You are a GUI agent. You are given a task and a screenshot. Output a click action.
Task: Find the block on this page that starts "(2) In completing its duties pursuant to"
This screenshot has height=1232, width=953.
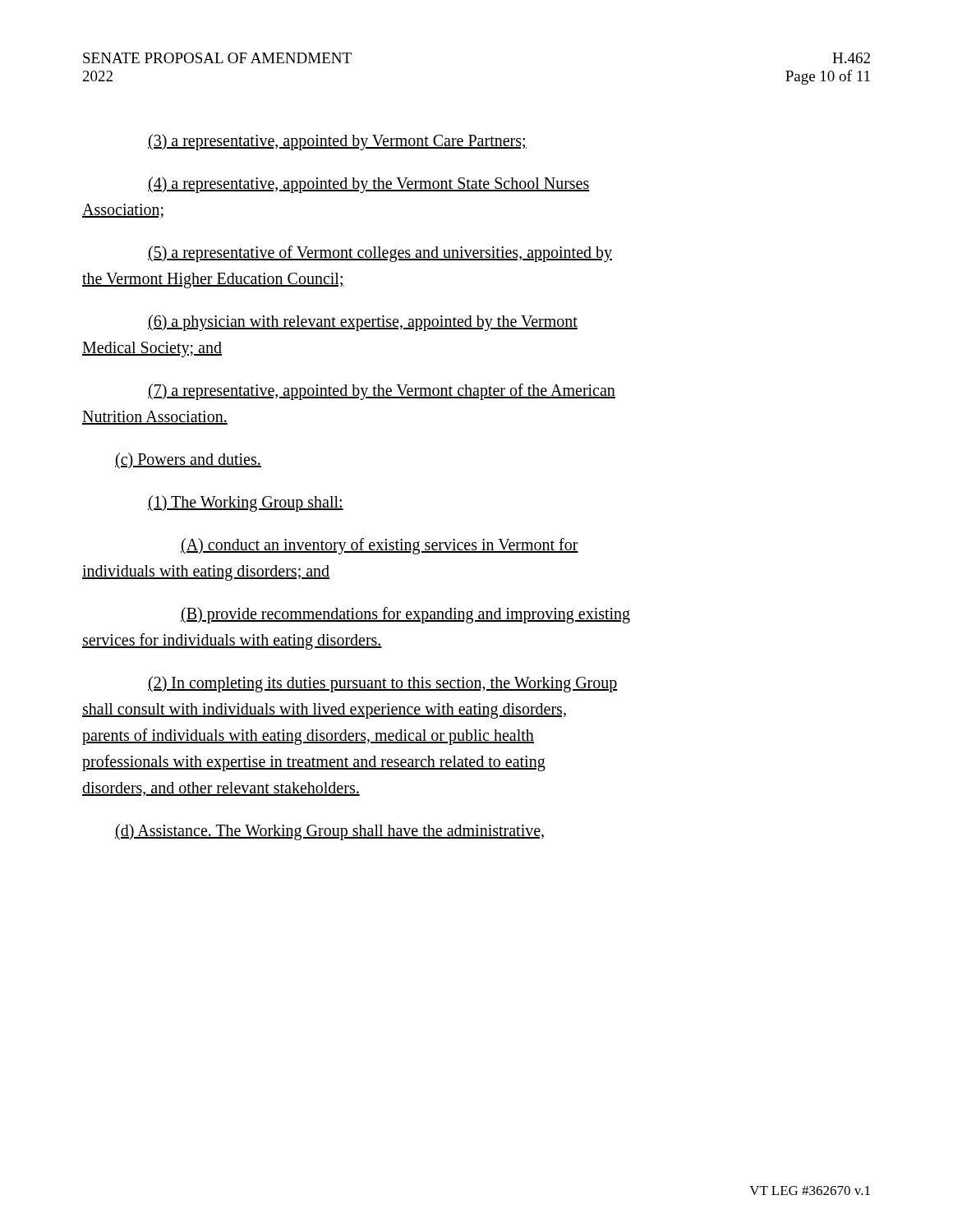coord(350,735)
